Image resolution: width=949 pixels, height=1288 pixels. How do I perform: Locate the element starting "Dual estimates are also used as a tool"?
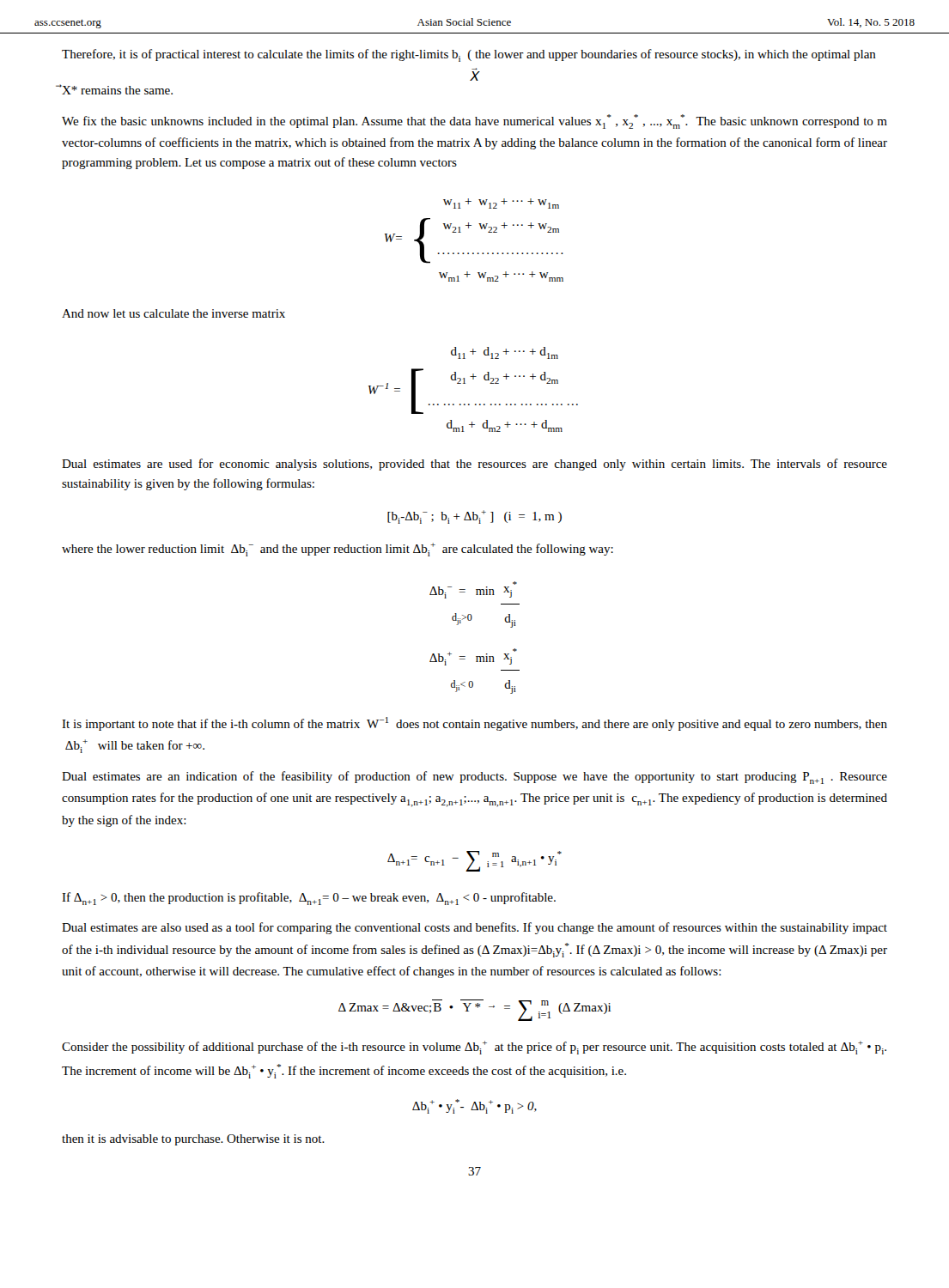[474, 949]
